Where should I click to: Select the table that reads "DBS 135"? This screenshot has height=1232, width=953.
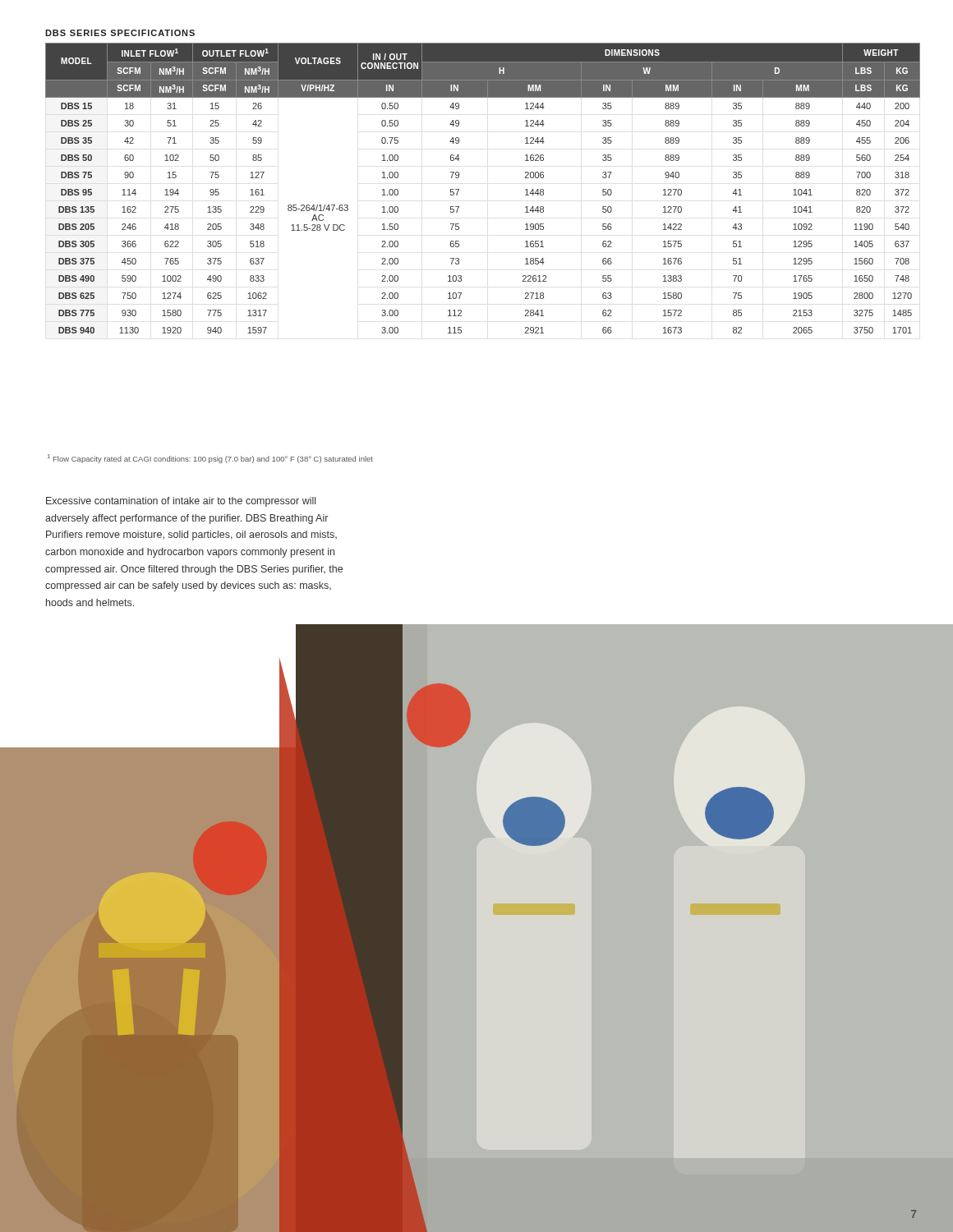[x=483, y=191]
